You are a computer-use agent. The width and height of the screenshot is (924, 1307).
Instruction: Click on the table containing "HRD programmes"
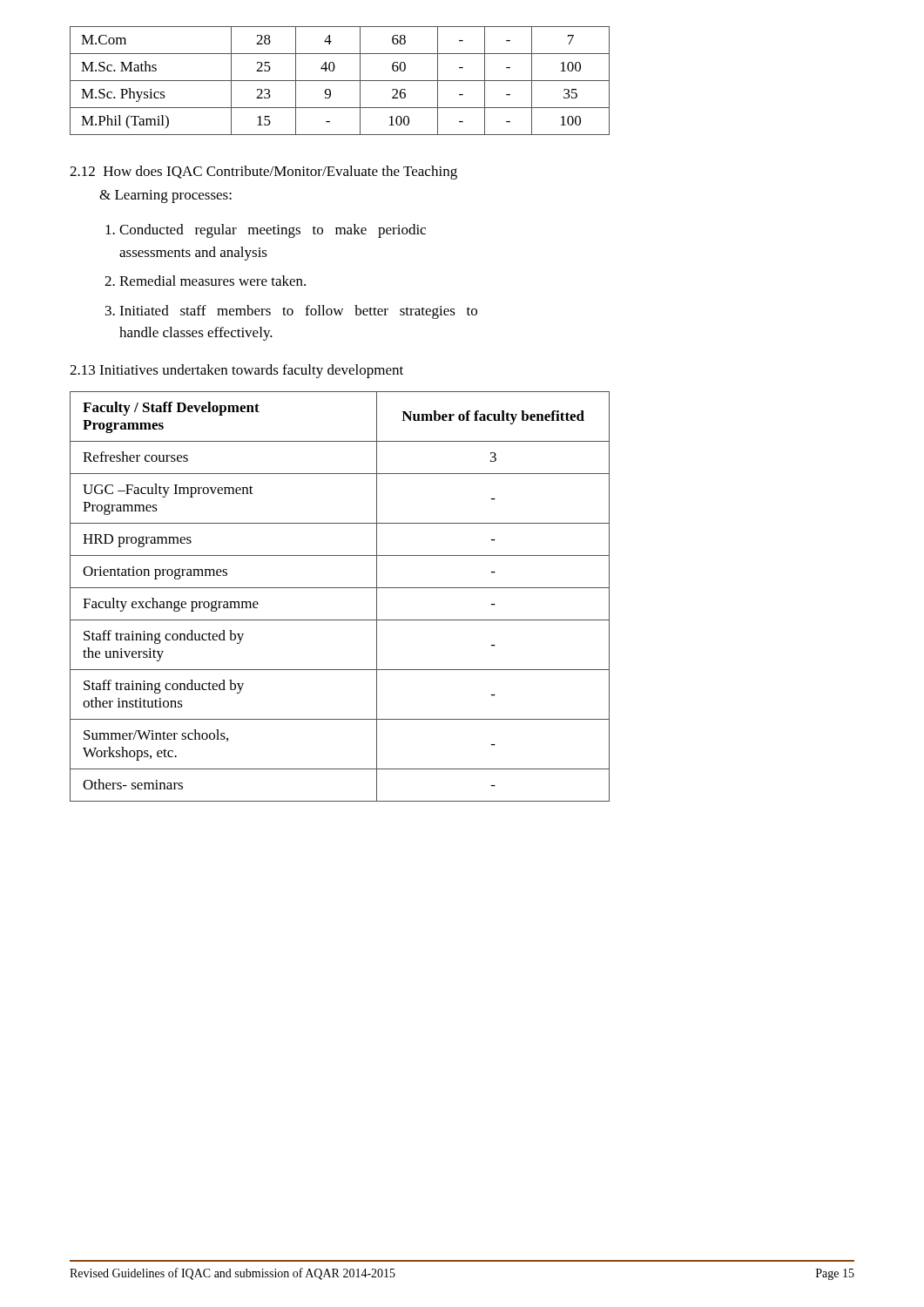(x=462, y=596)
